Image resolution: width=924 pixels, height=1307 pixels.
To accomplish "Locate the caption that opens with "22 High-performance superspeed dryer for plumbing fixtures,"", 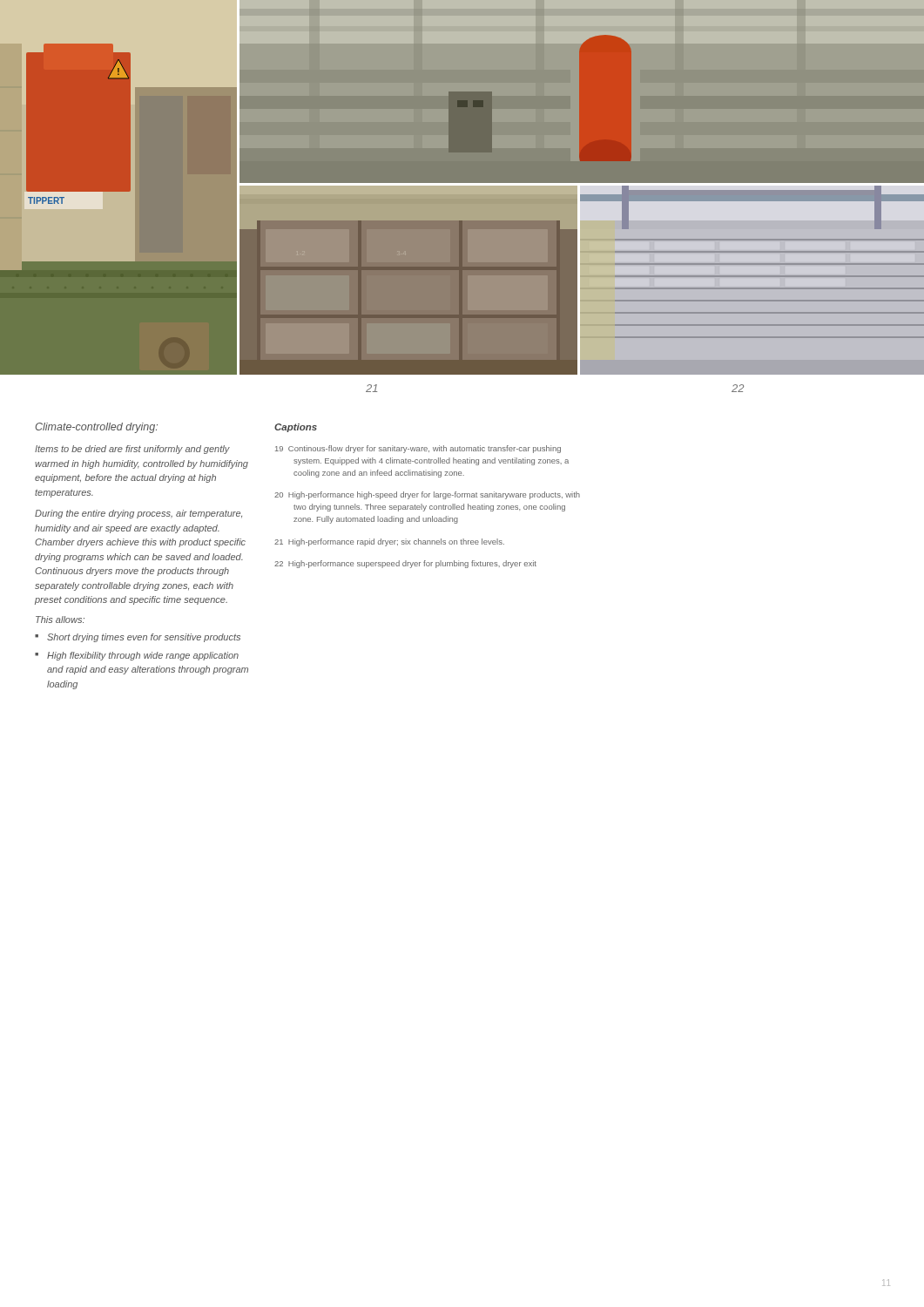I will (405, 564).
